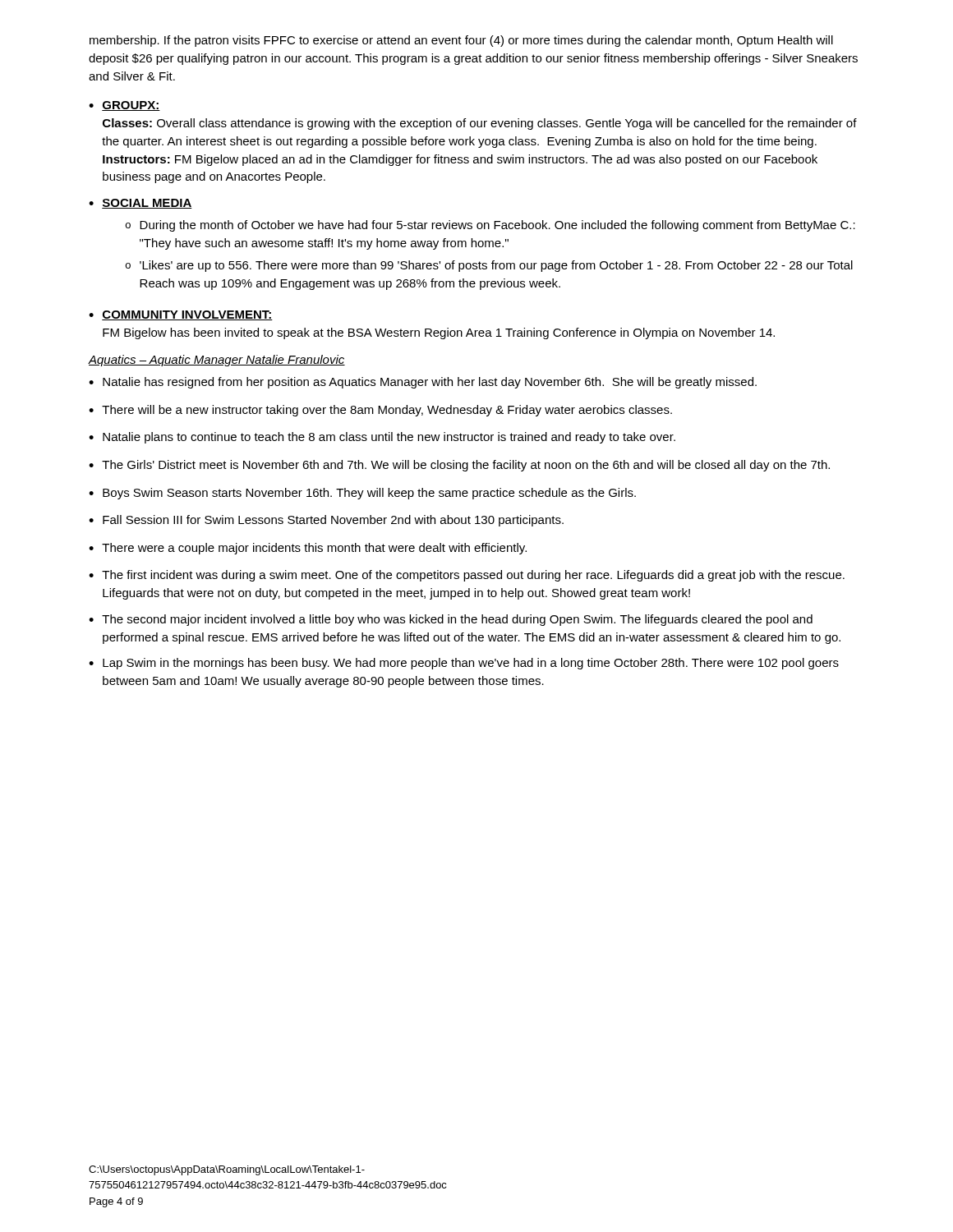Click on the text block starting "• The second major"
Image resolution: width=953 pixels, height=1232 pixels.
pyautogui.click(x=476, y=628)
